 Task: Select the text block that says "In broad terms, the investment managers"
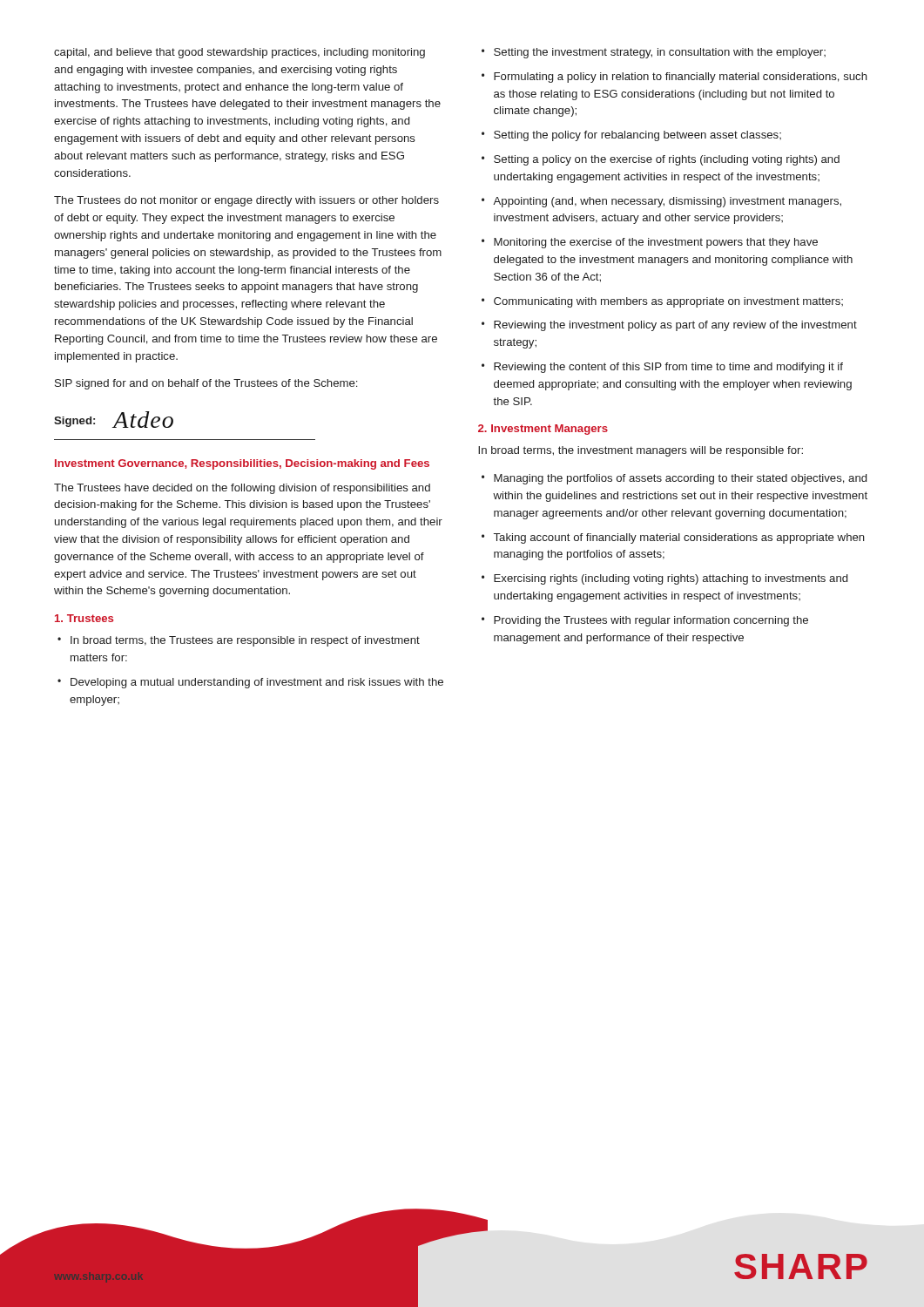[674, 451]
